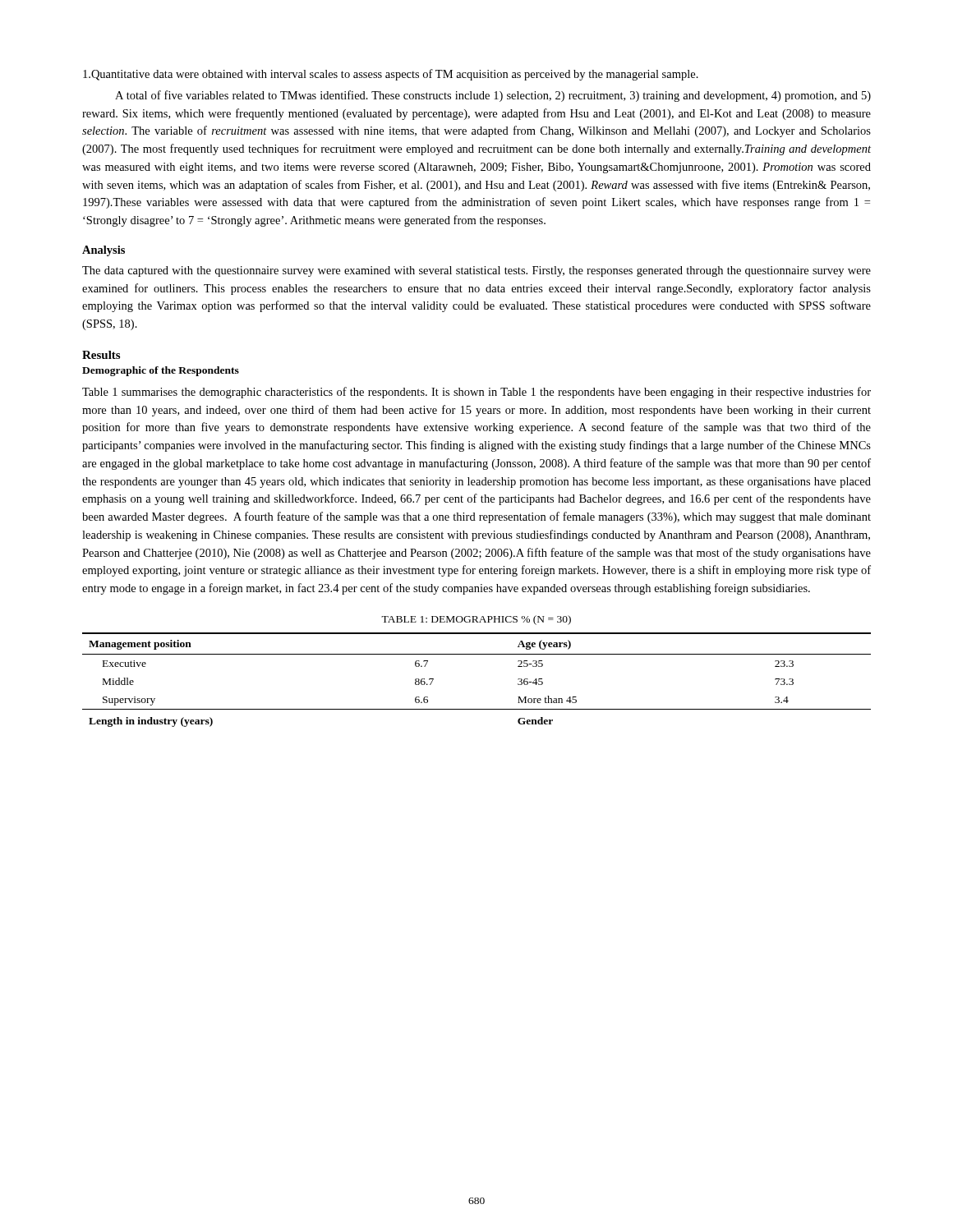
Task: Click on the table containing "Length in industry (years)"
Action: [476, 681]
